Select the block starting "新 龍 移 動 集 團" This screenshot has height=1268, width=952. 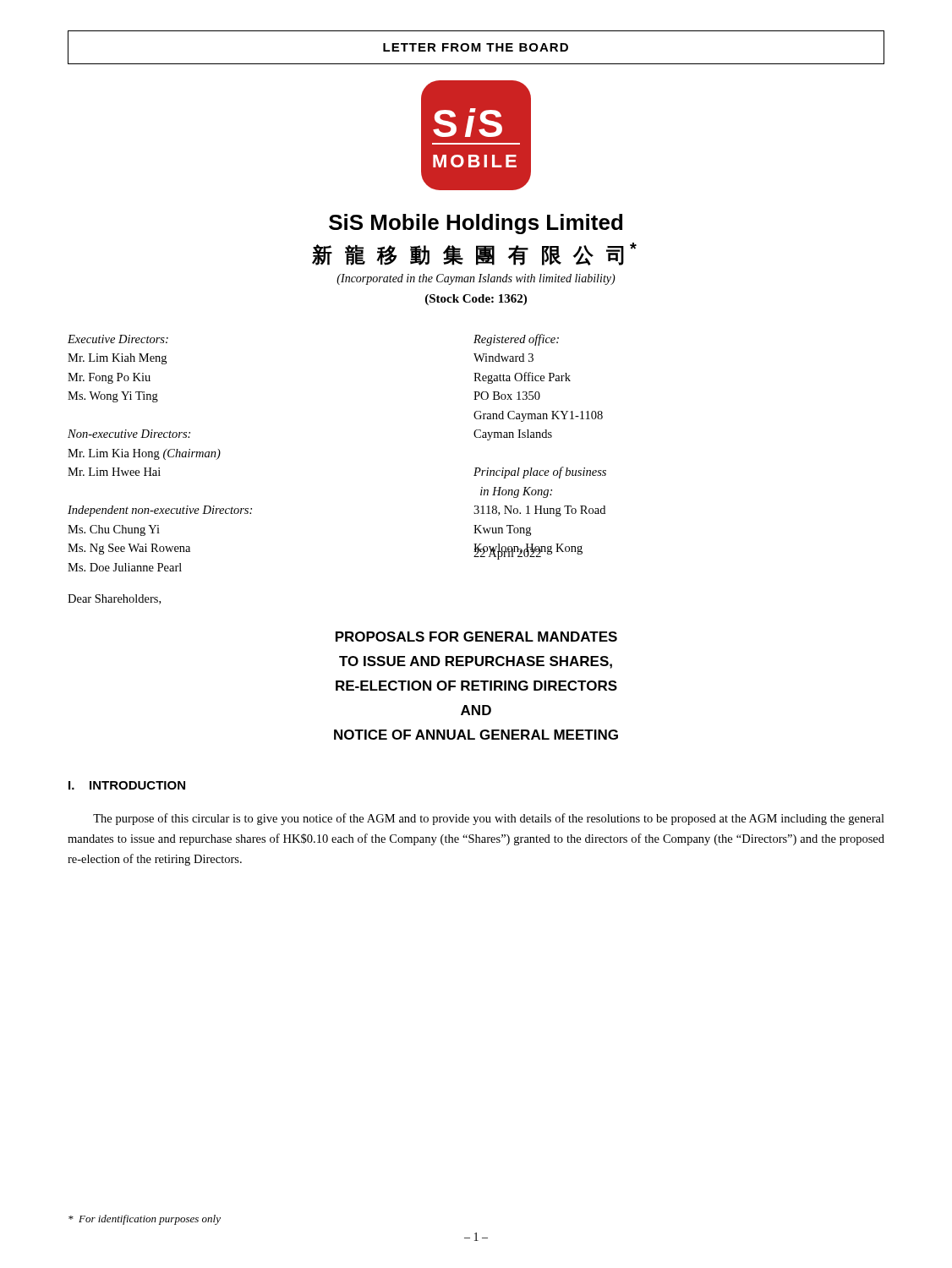476,253
